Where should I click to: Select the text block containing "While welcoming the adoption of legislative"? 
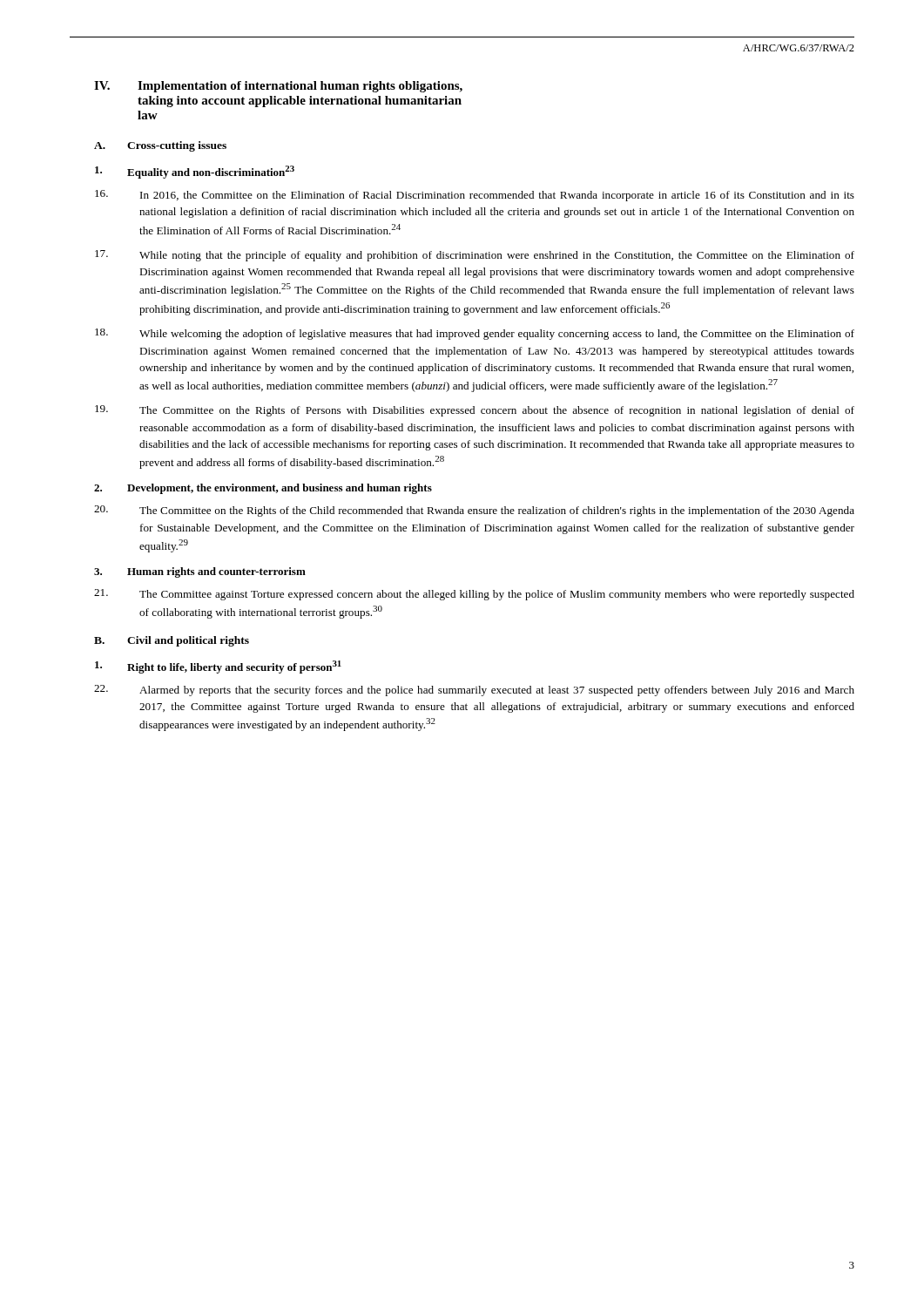click(x=474, y=360)
